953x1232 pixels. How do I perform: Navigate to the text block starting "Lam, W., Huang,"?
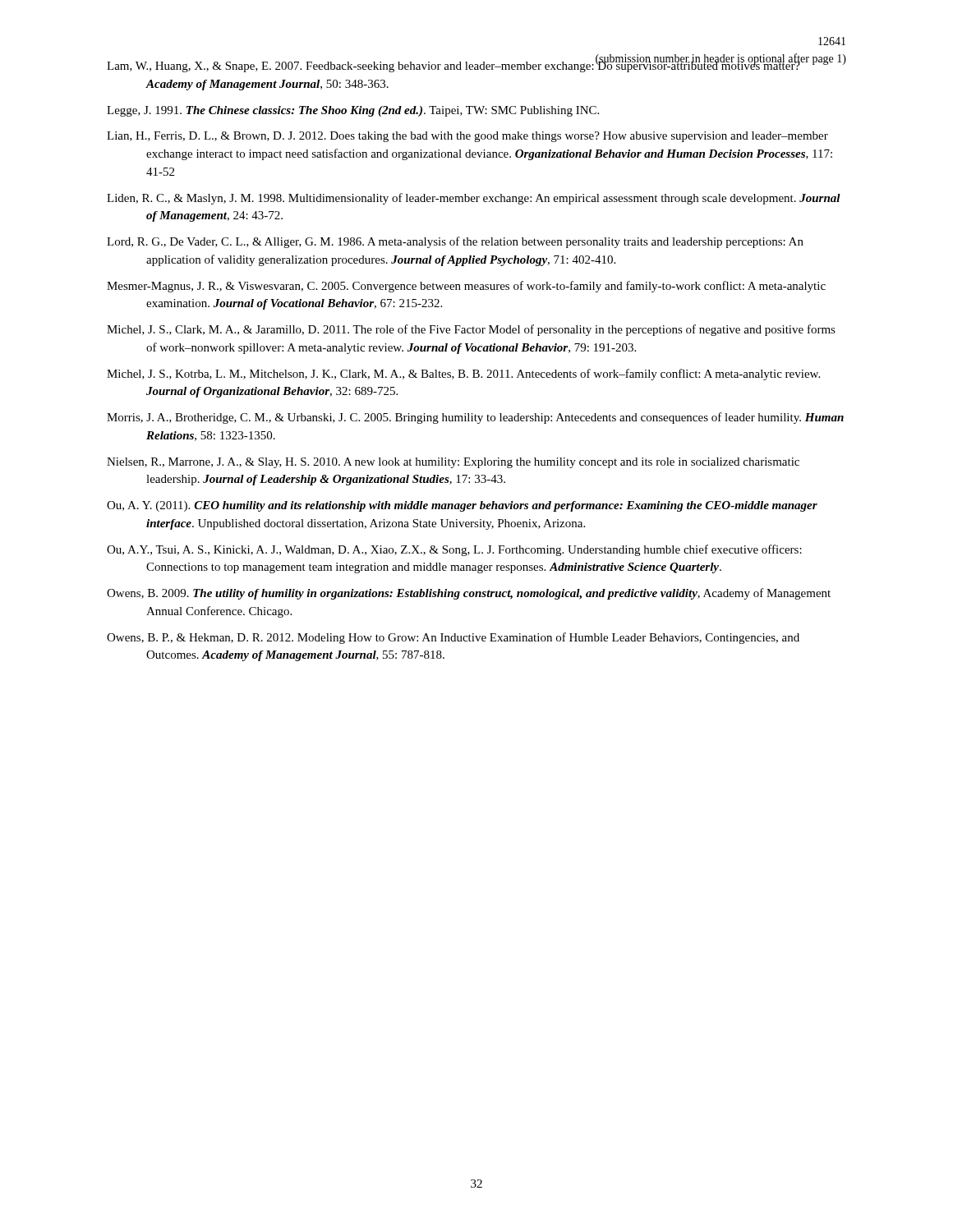coord(476,75)
